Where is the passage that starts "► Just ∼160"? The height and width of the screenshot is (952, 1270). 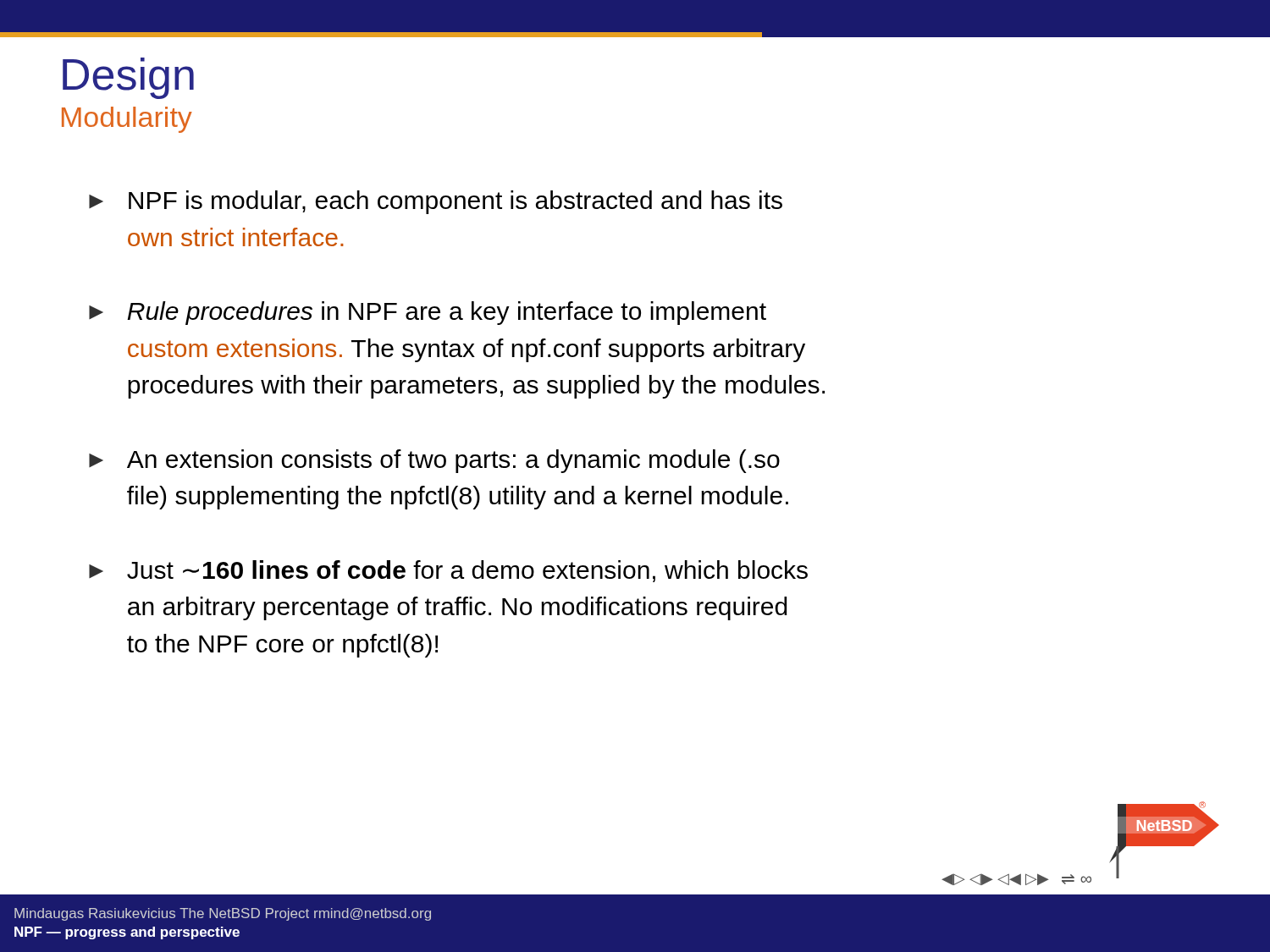[447, 607]
